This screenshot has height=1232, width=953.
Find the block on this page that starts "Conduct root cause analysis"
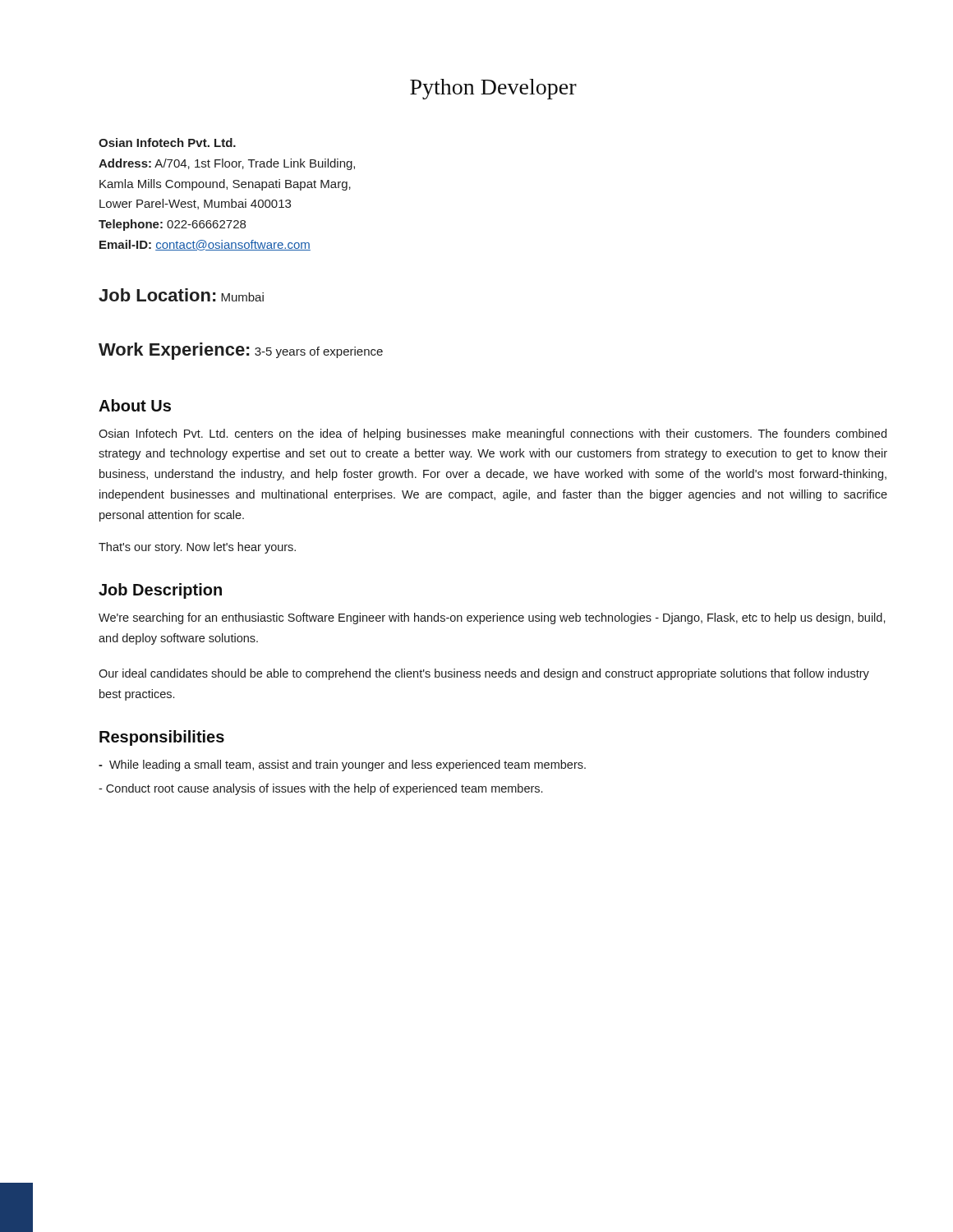[x=321, y=788]
